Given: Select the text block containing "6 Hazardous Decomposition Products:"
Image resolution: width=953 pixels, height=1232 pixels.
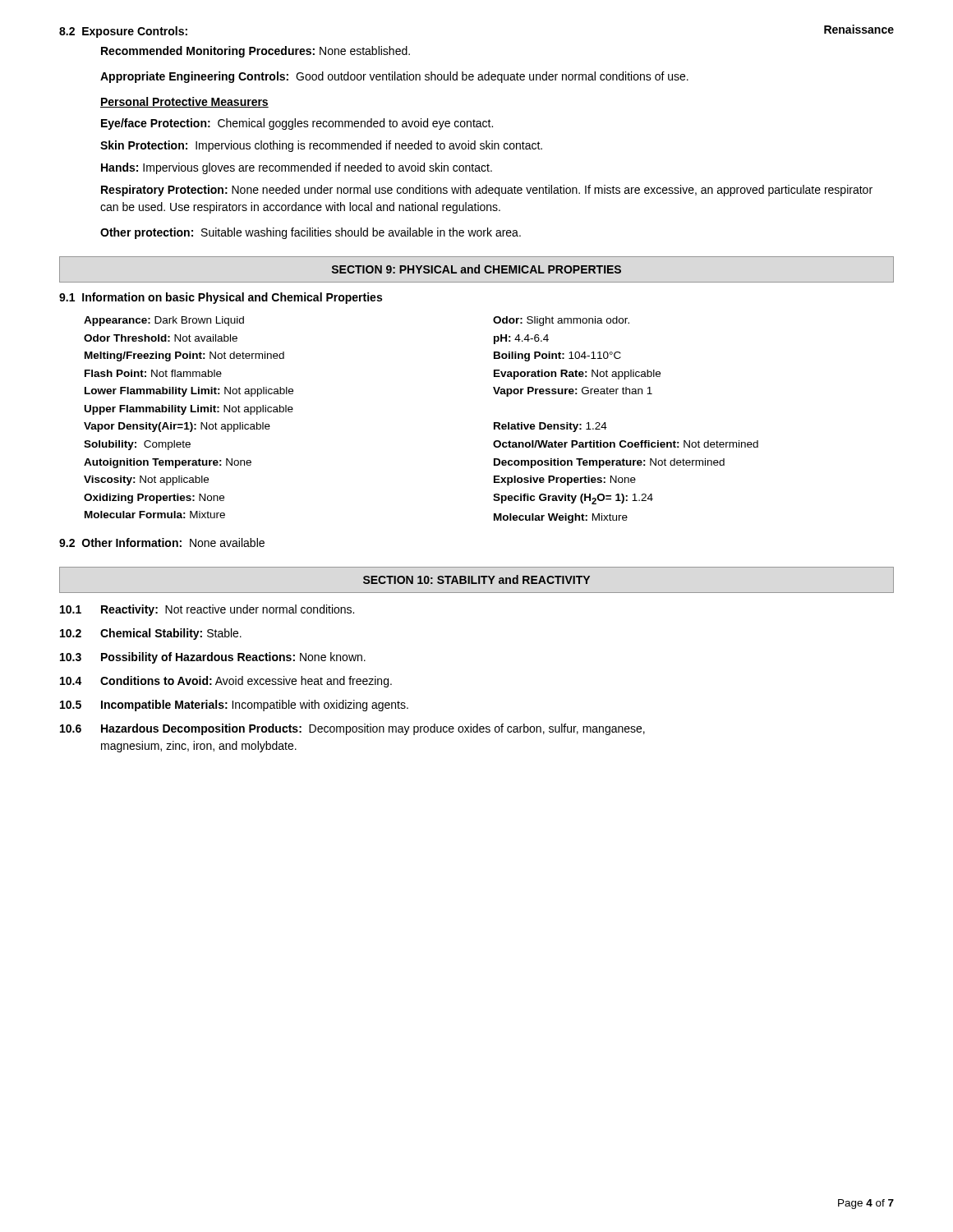Looking at the screenshot, I should click(476, 738).
